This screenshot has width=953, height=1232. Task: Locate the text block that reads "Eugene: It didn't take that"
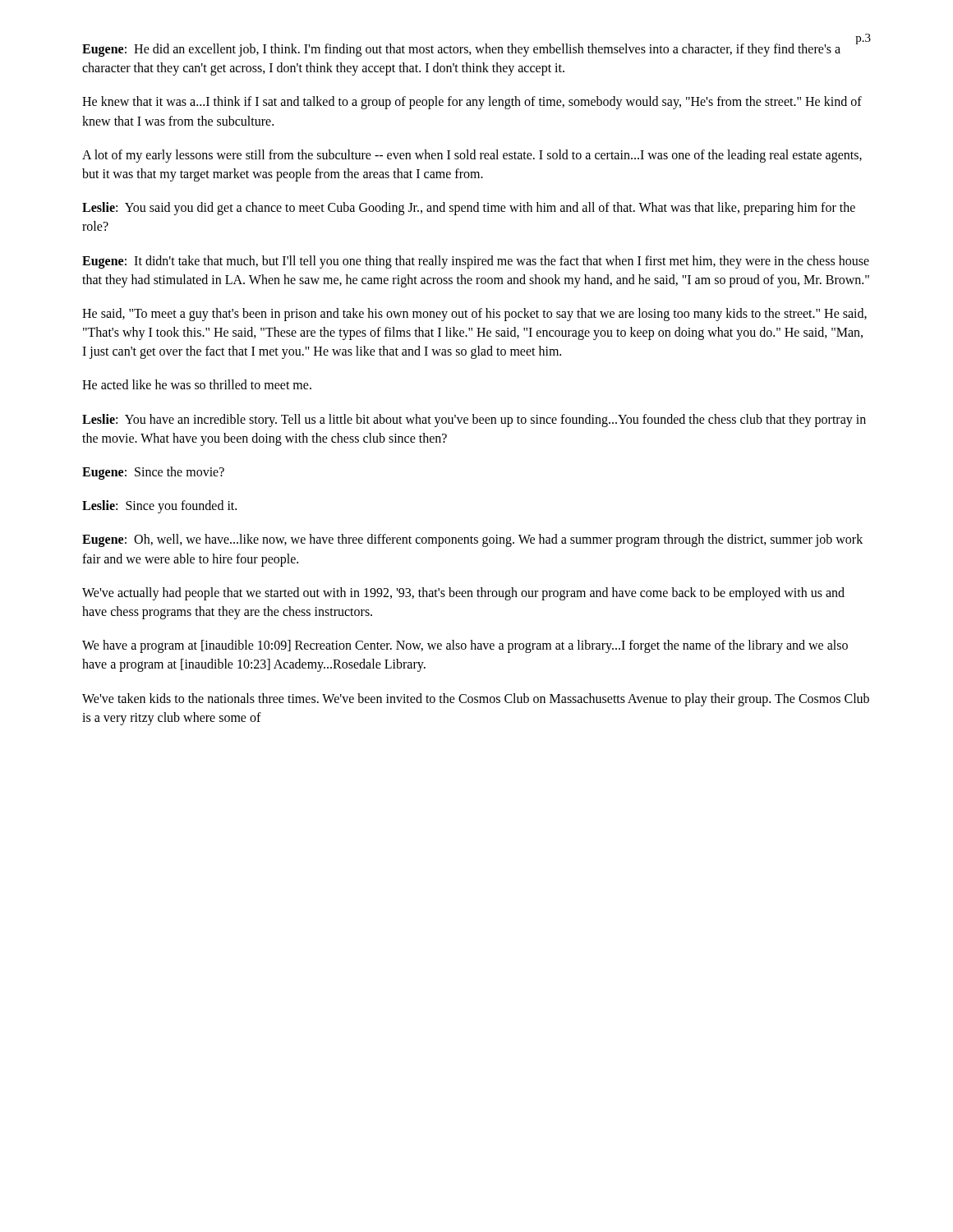coord(476,270)
